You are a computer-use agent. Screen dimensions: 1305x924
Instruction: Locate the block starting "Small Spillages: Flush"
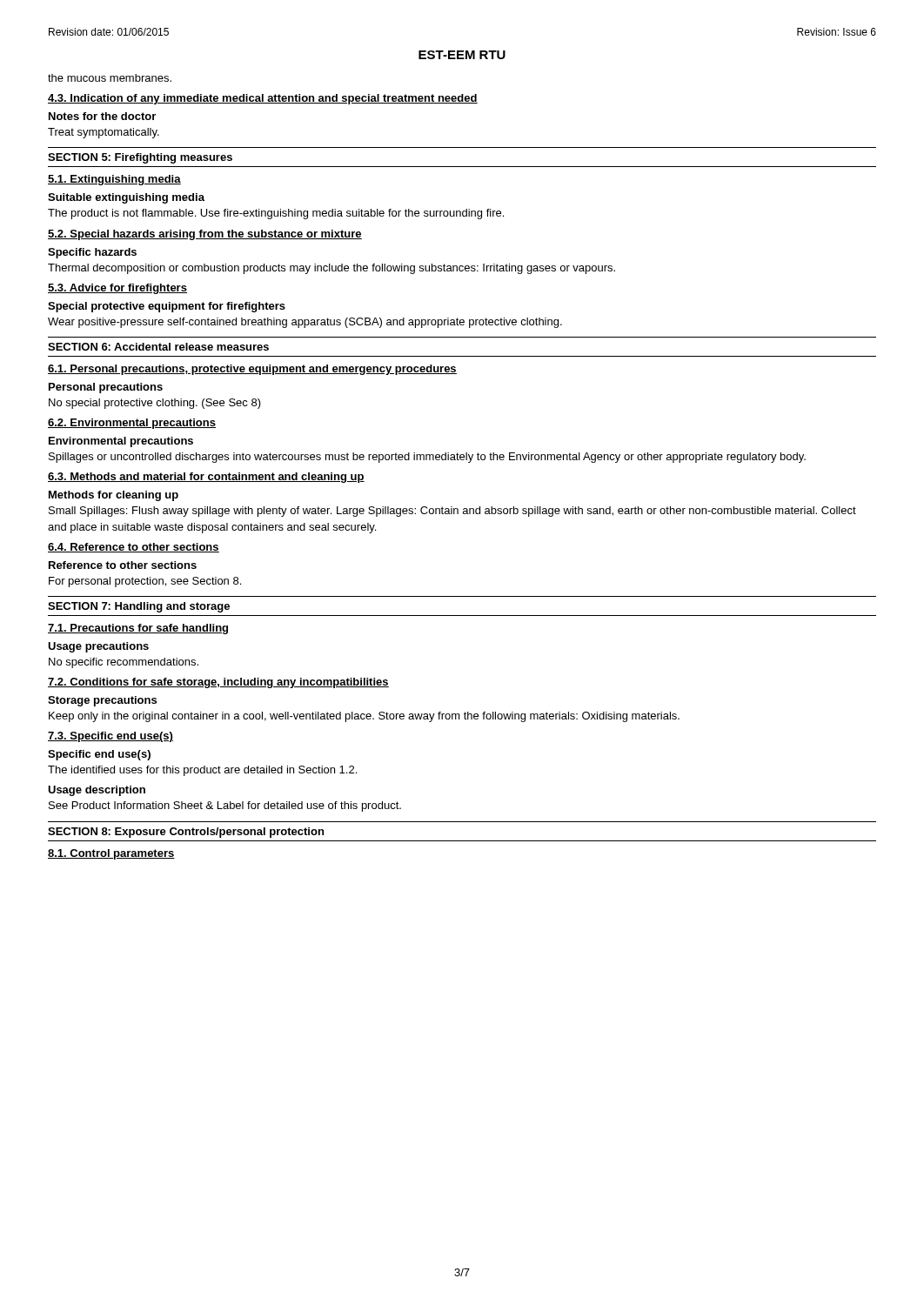click(452, 518)
